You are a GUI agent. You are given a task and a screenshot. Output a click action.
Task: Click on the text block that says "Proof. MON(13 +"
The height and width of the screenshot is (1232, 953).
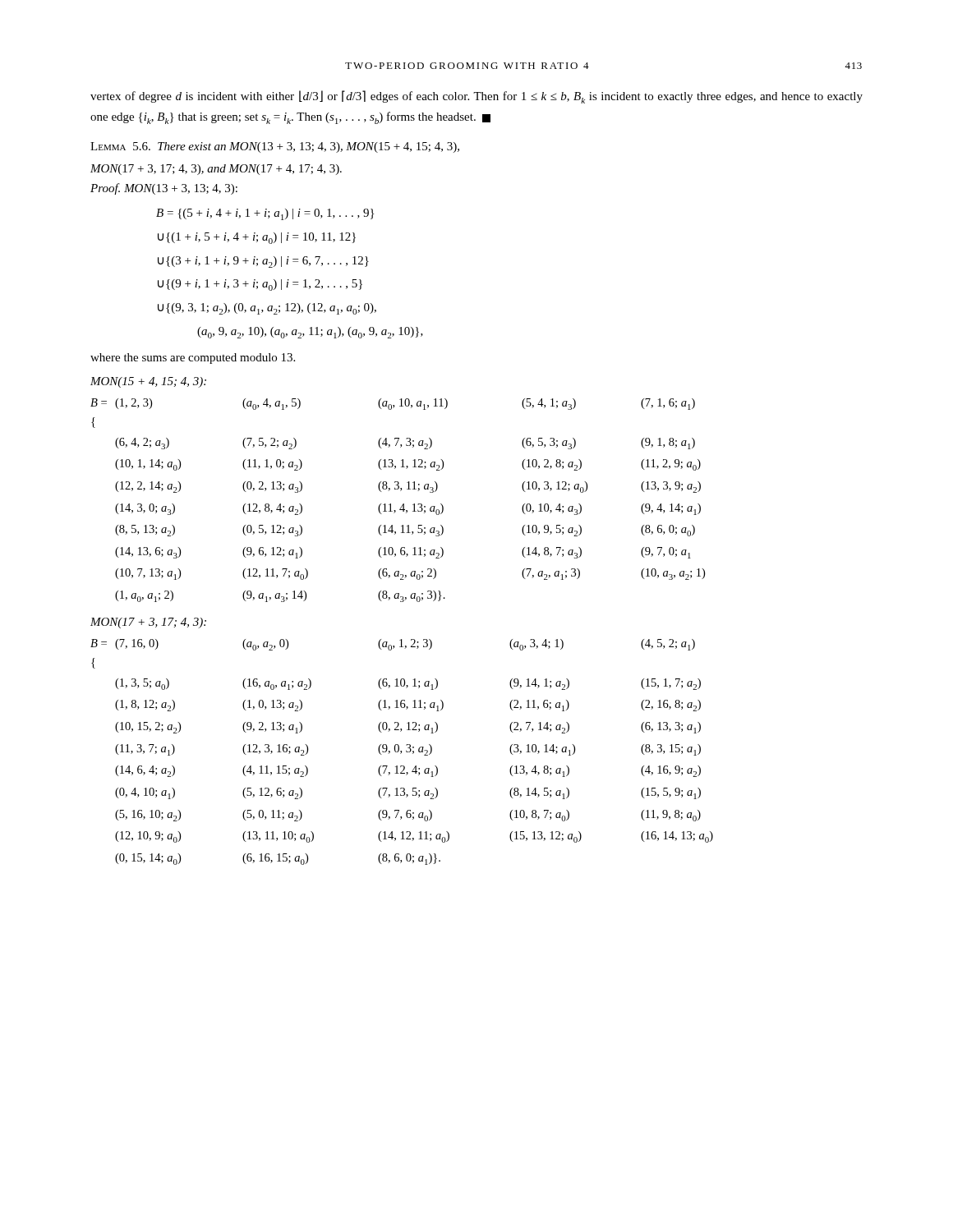tap(164, 188)
